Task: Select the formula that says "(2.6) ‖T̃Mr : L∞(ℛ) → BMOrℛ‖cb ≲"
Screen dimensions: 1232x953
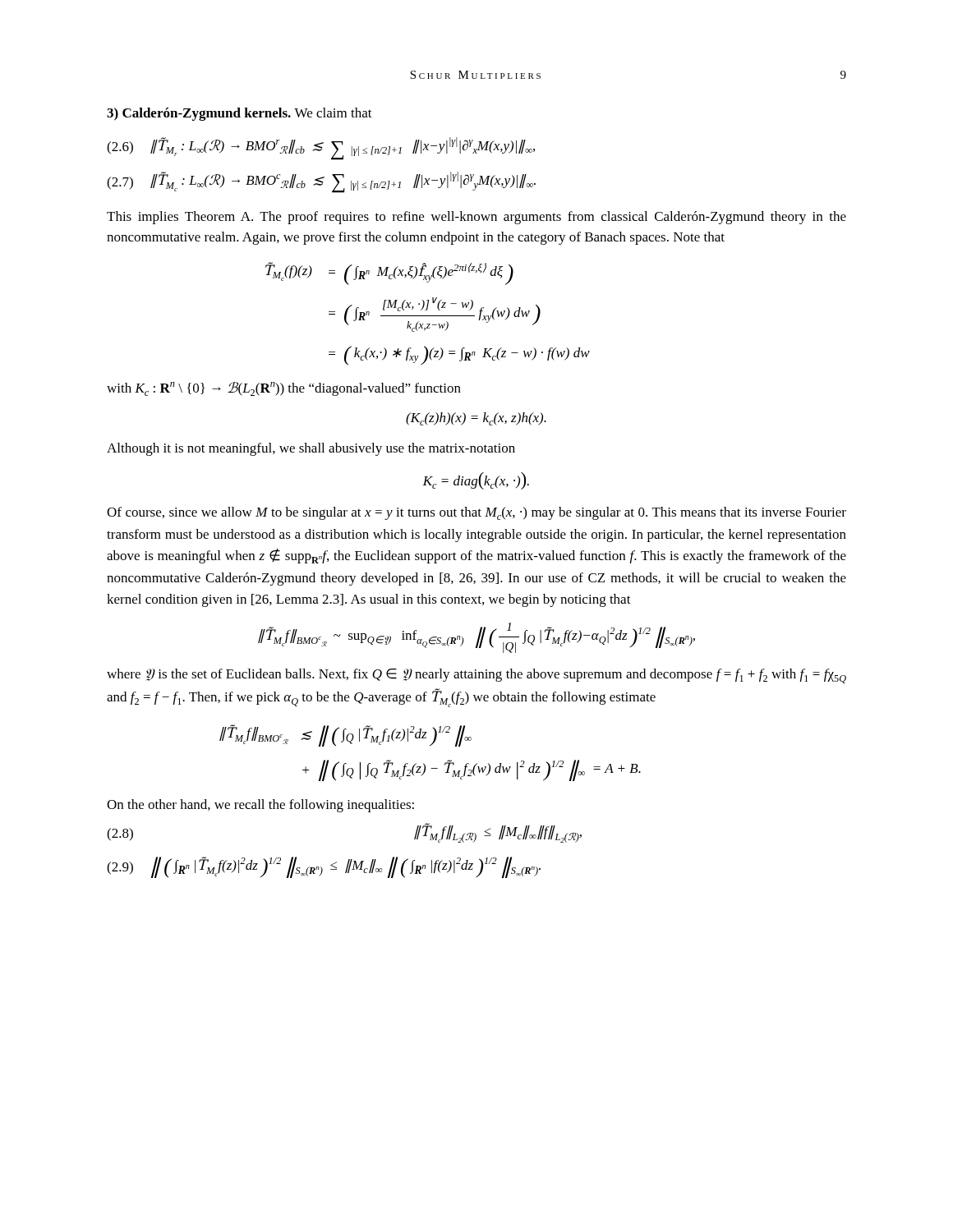Action: 321,147
